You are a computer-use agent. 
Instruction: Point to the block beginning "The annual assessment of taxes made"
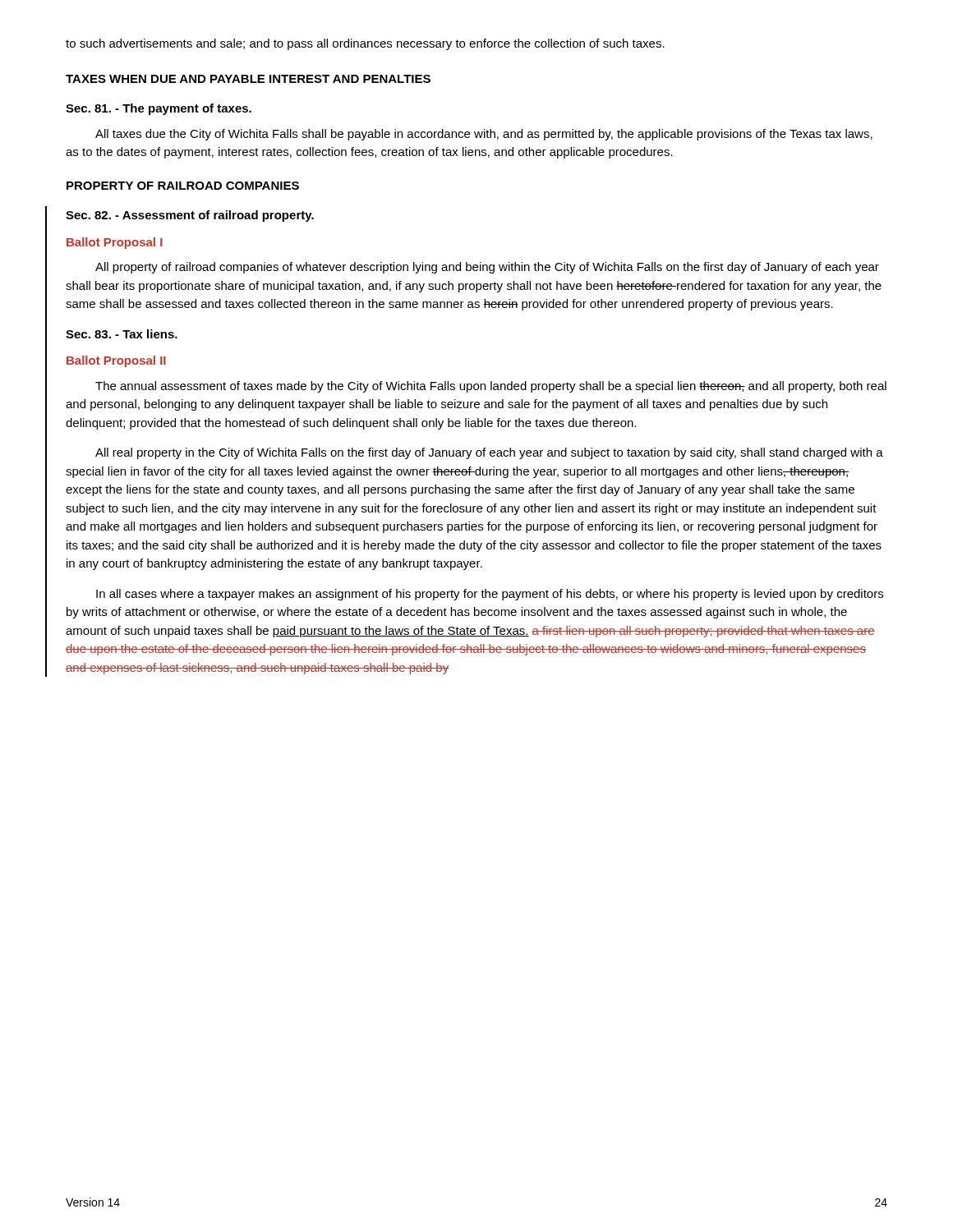[x=476, y=404]
